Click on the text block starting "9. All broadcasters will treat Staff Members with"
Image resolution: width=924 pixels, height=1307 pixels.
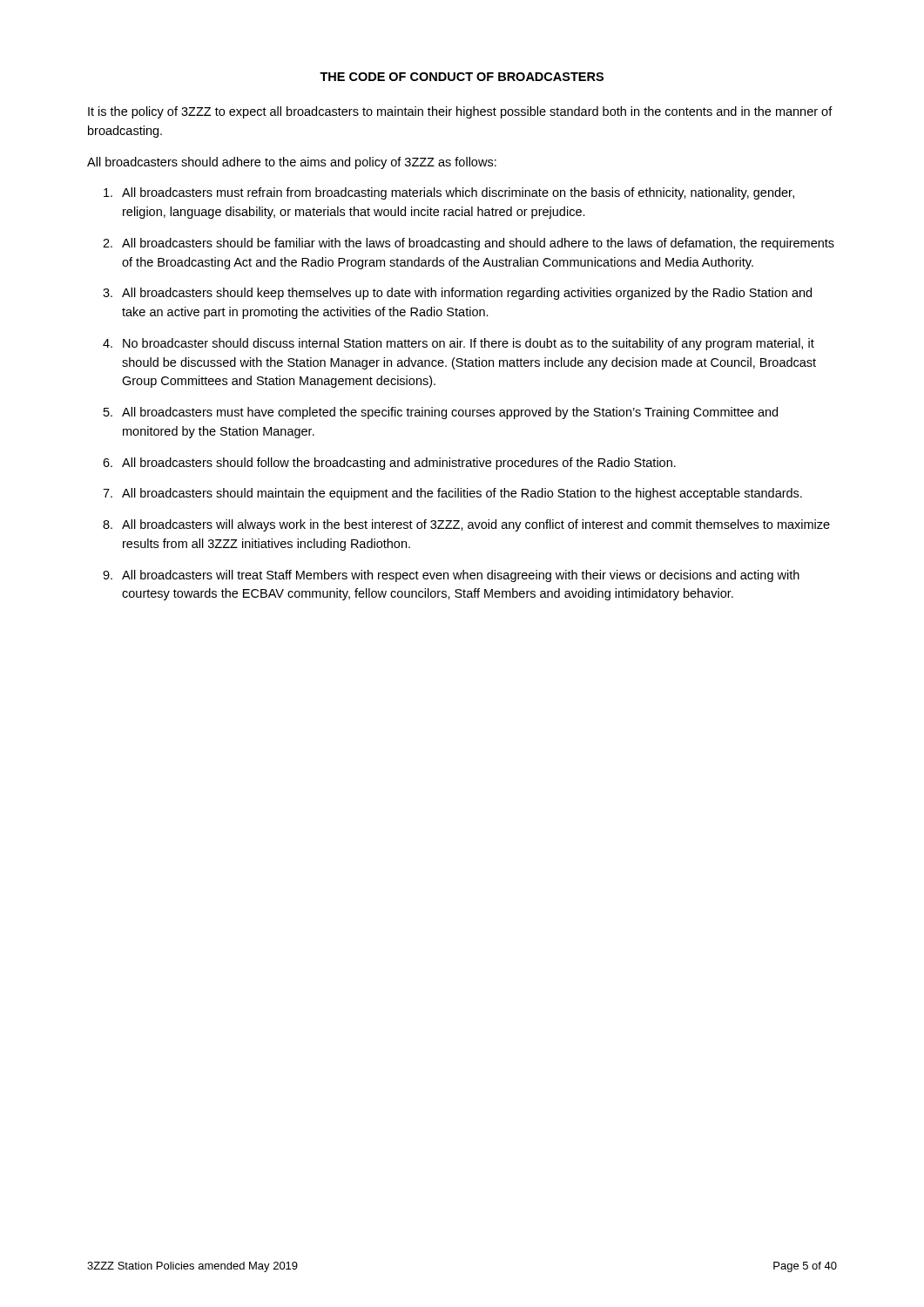(x=462, y=585)
